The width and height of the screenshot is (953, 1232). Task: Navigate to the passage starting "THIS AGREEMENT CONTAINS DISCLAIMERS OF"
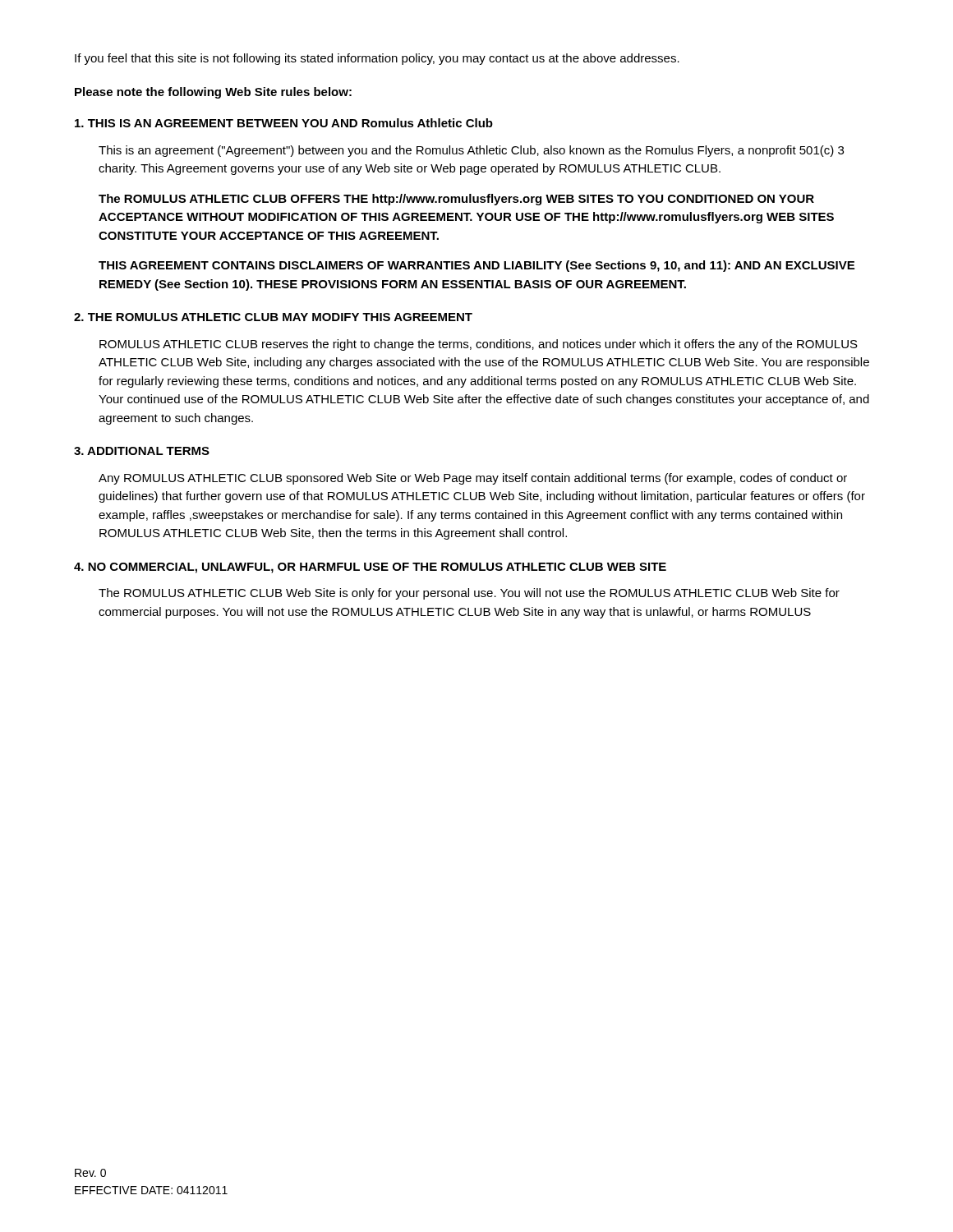477,274
